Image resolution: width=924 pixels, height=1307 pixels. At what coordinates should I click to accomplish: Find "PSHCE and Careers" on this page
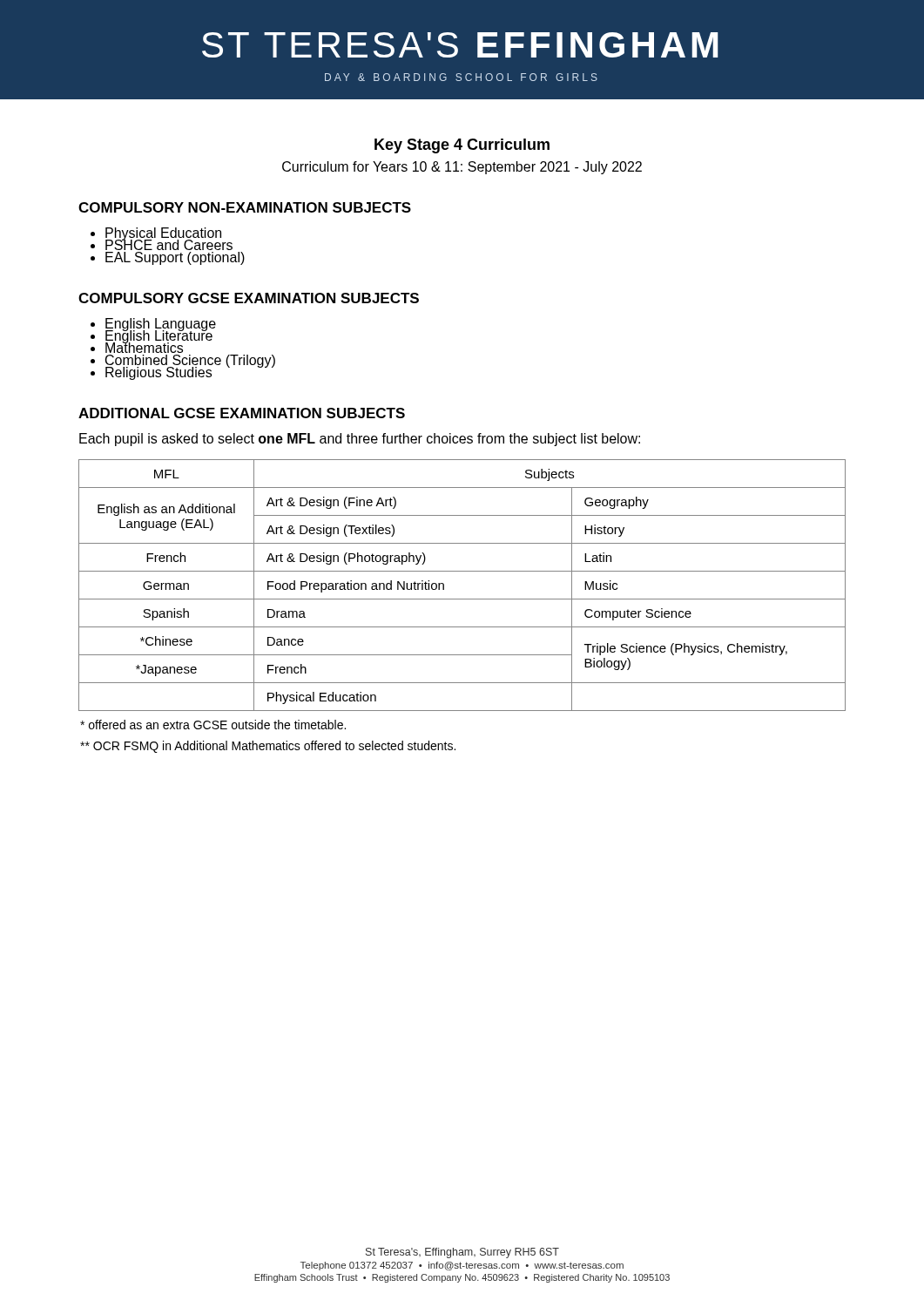(162, 244)
